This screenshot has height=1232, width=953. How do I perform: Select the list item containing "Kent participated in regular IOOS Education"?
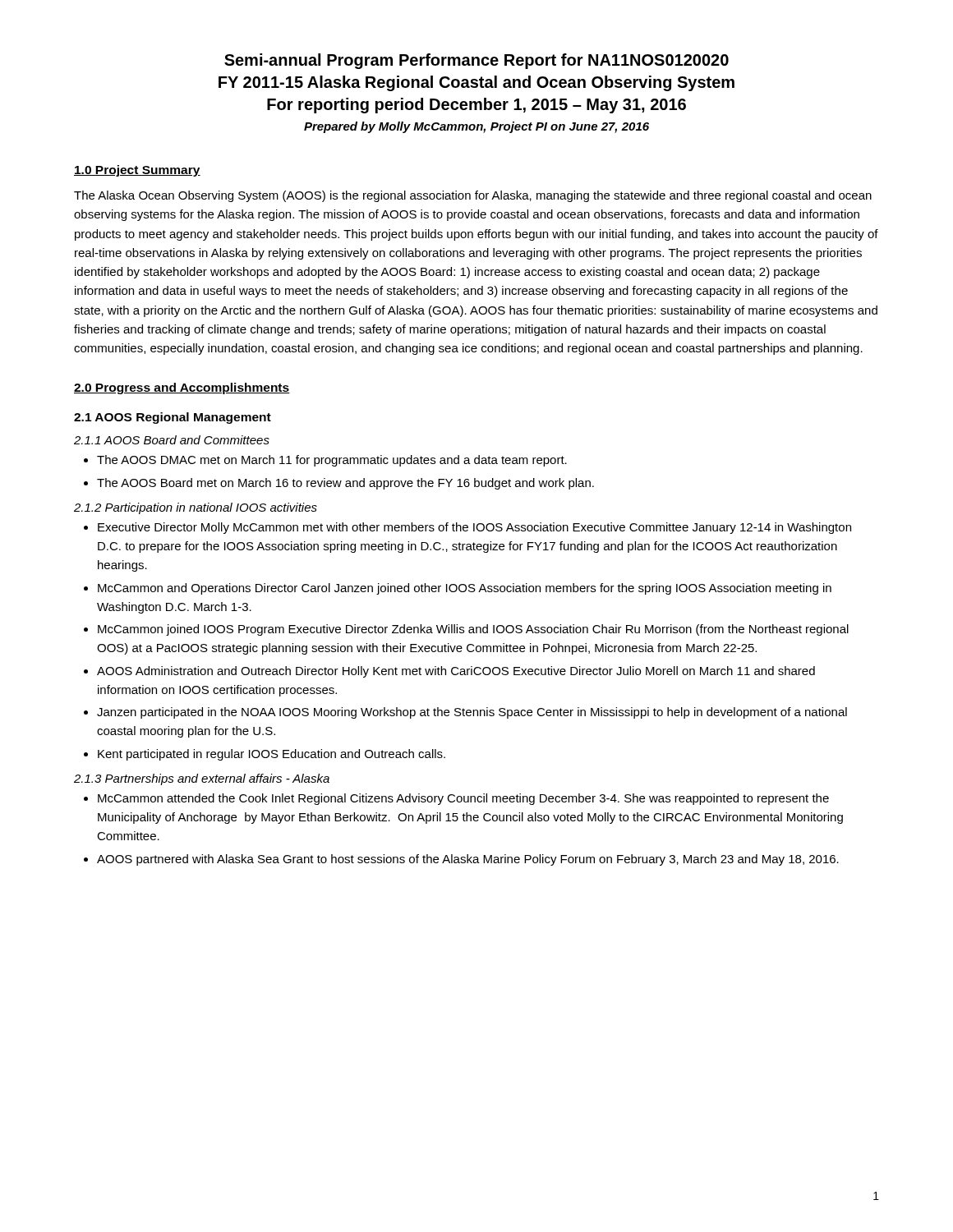(x=272, y=753)
